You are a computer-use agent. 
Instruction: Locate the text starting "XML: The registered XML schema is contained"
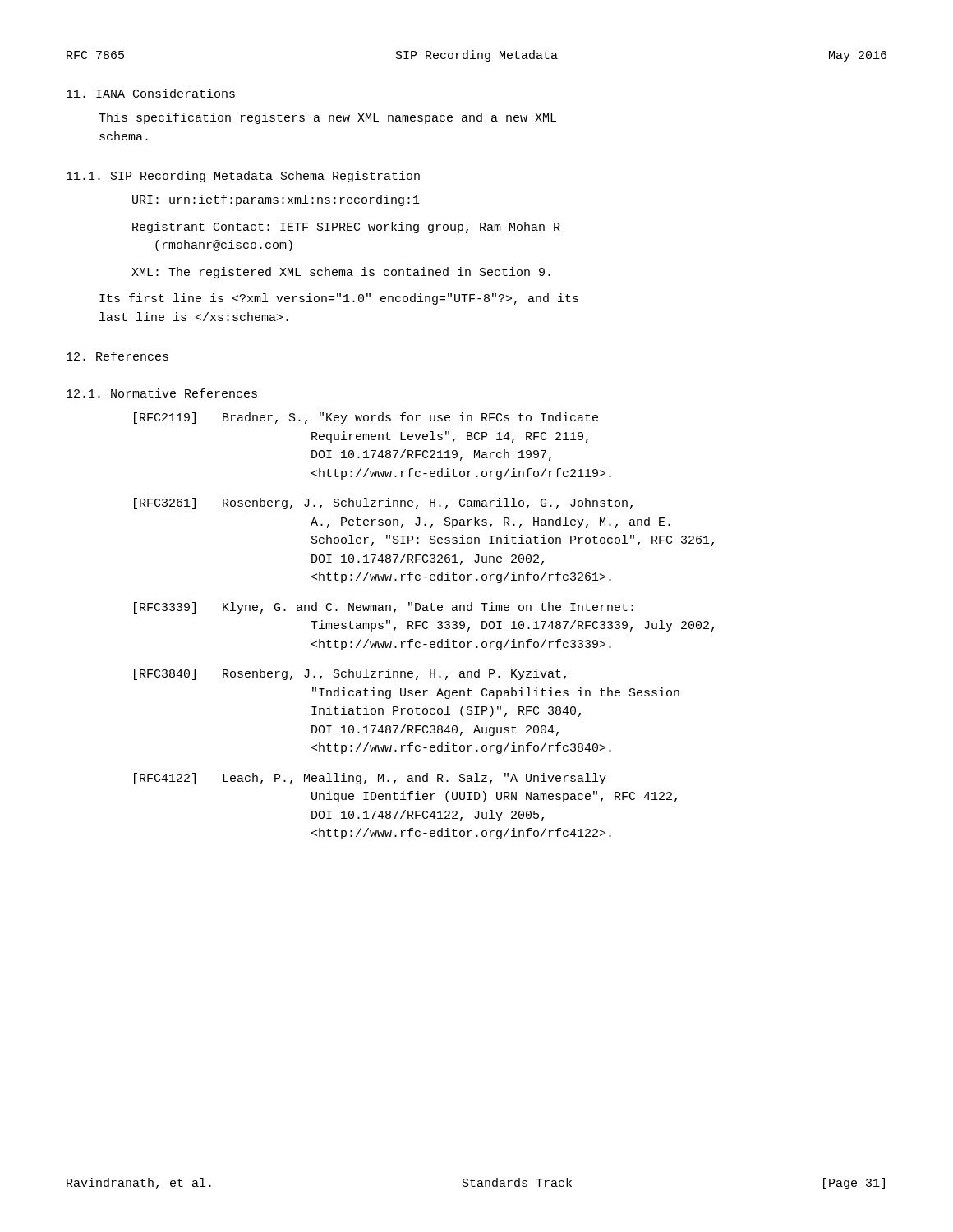pos(342,273)
